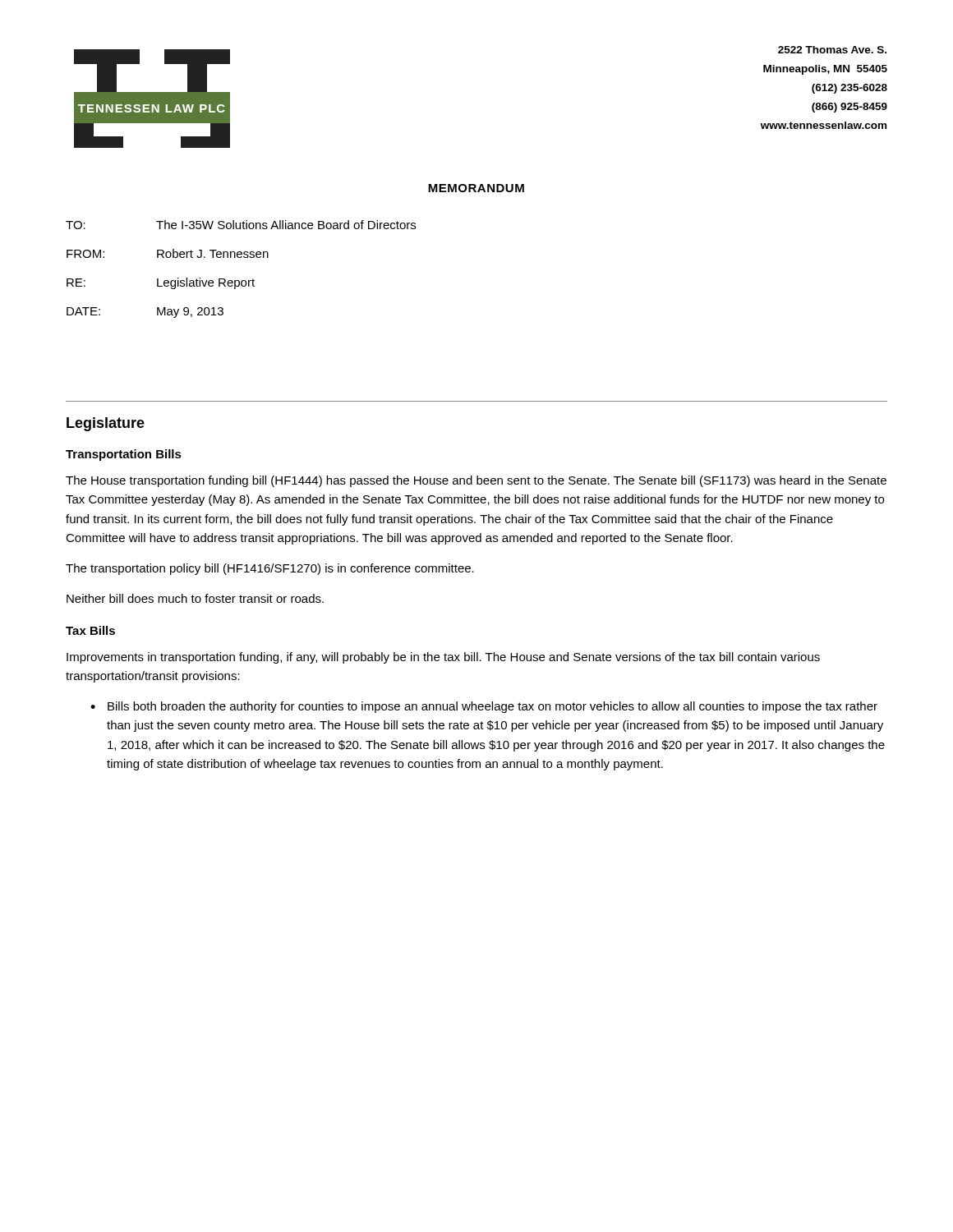Locate the element starting "Tax Bills"

91,630
